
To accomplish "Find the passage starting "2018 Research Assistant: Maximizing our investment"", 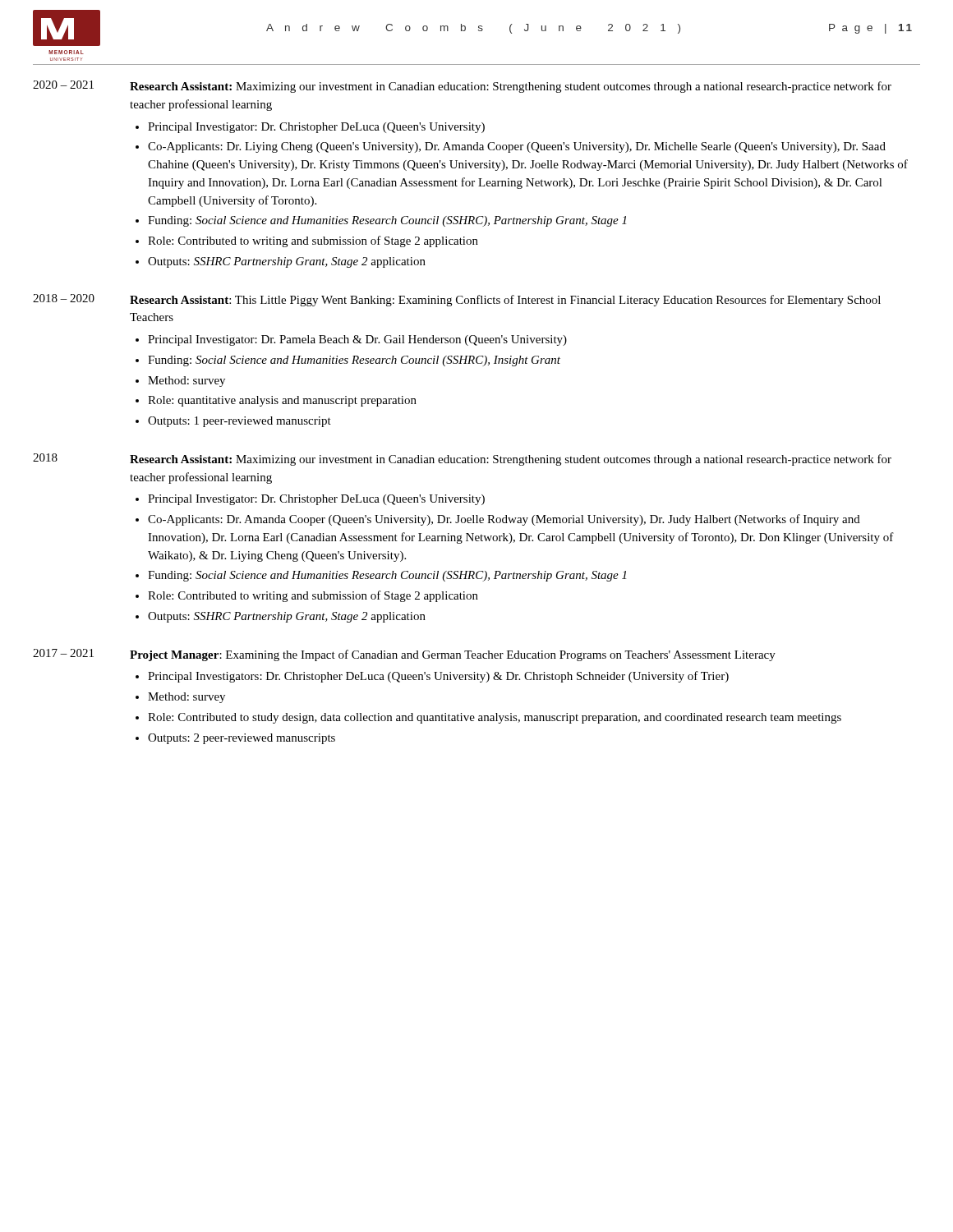I will click(476, 539).
